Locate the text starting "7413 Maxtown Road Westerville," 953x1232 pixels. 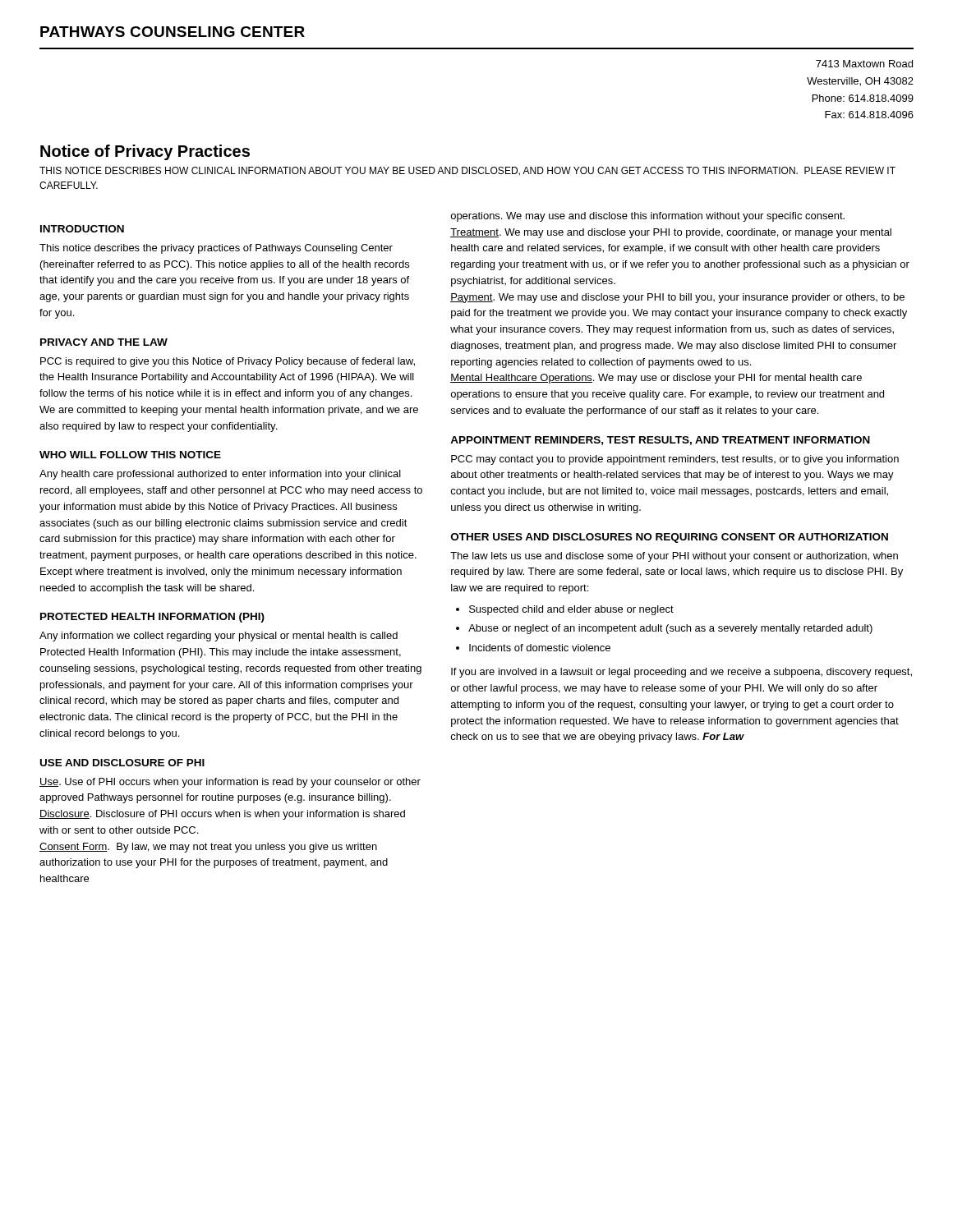pos(860,89)
